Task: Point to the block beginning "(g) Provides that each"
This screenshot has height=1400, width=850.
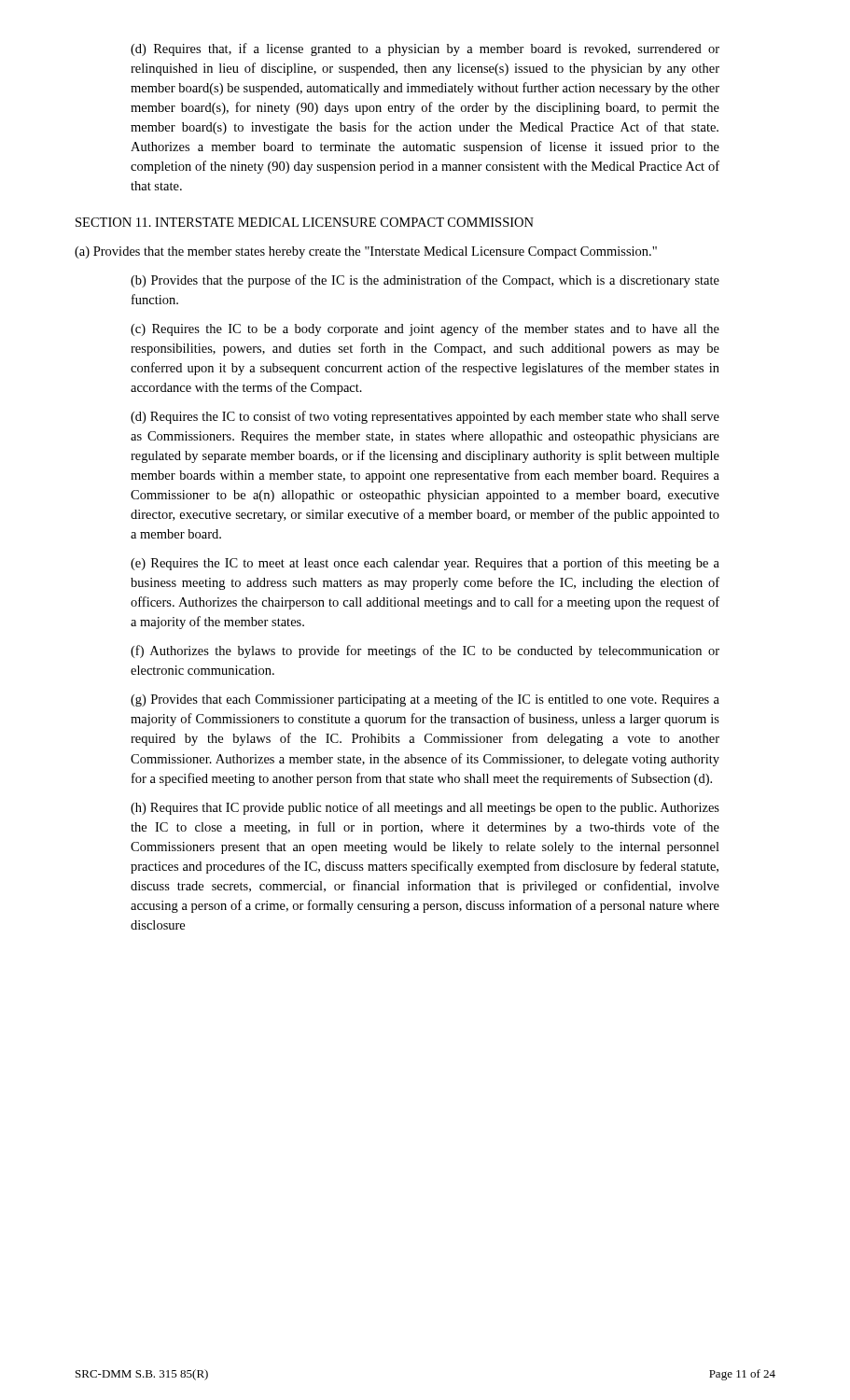Action: coord(425,739)
